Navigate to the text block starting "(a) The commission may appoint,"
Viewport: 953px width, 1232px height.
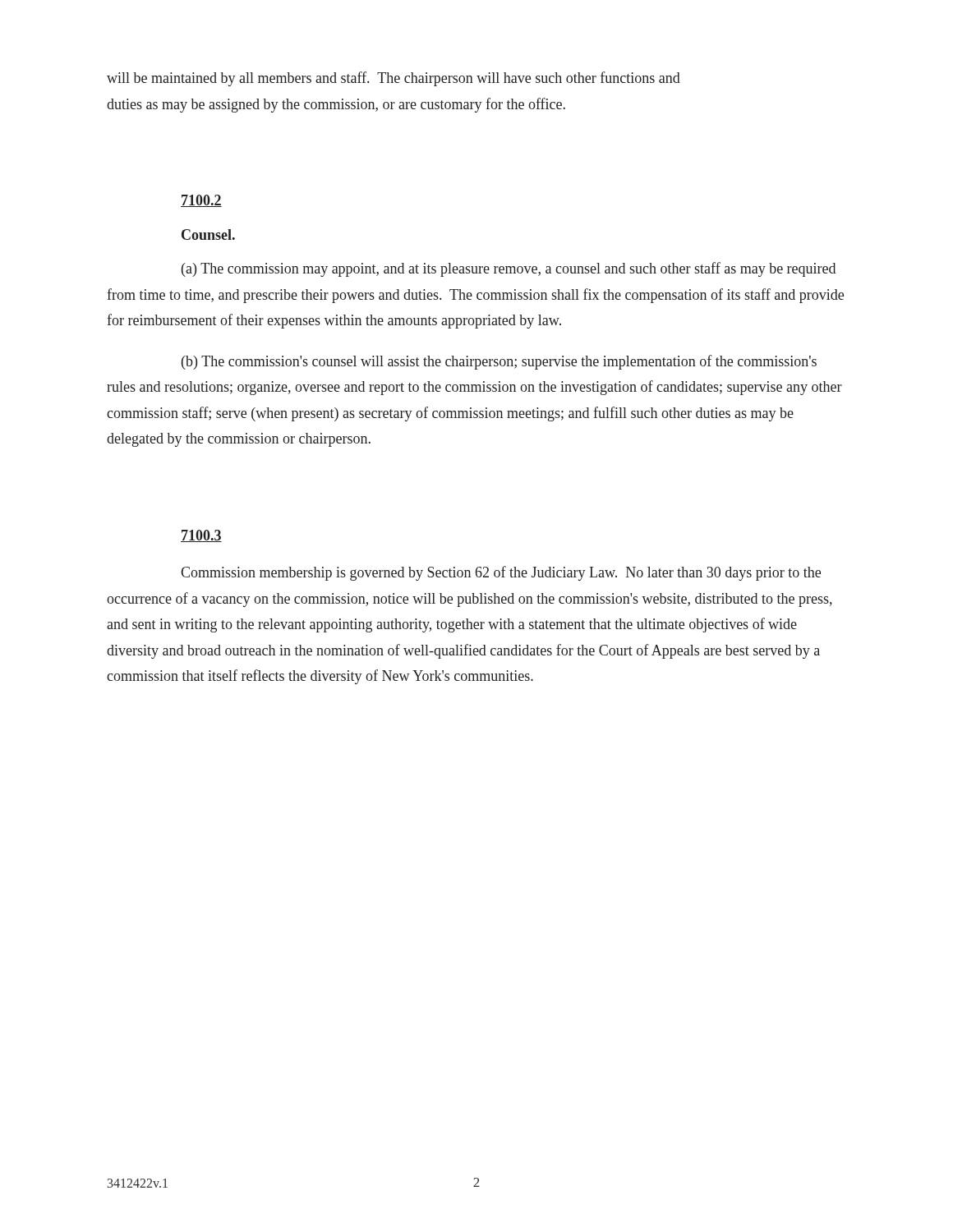pyautogui.click(x=476, y=294)
